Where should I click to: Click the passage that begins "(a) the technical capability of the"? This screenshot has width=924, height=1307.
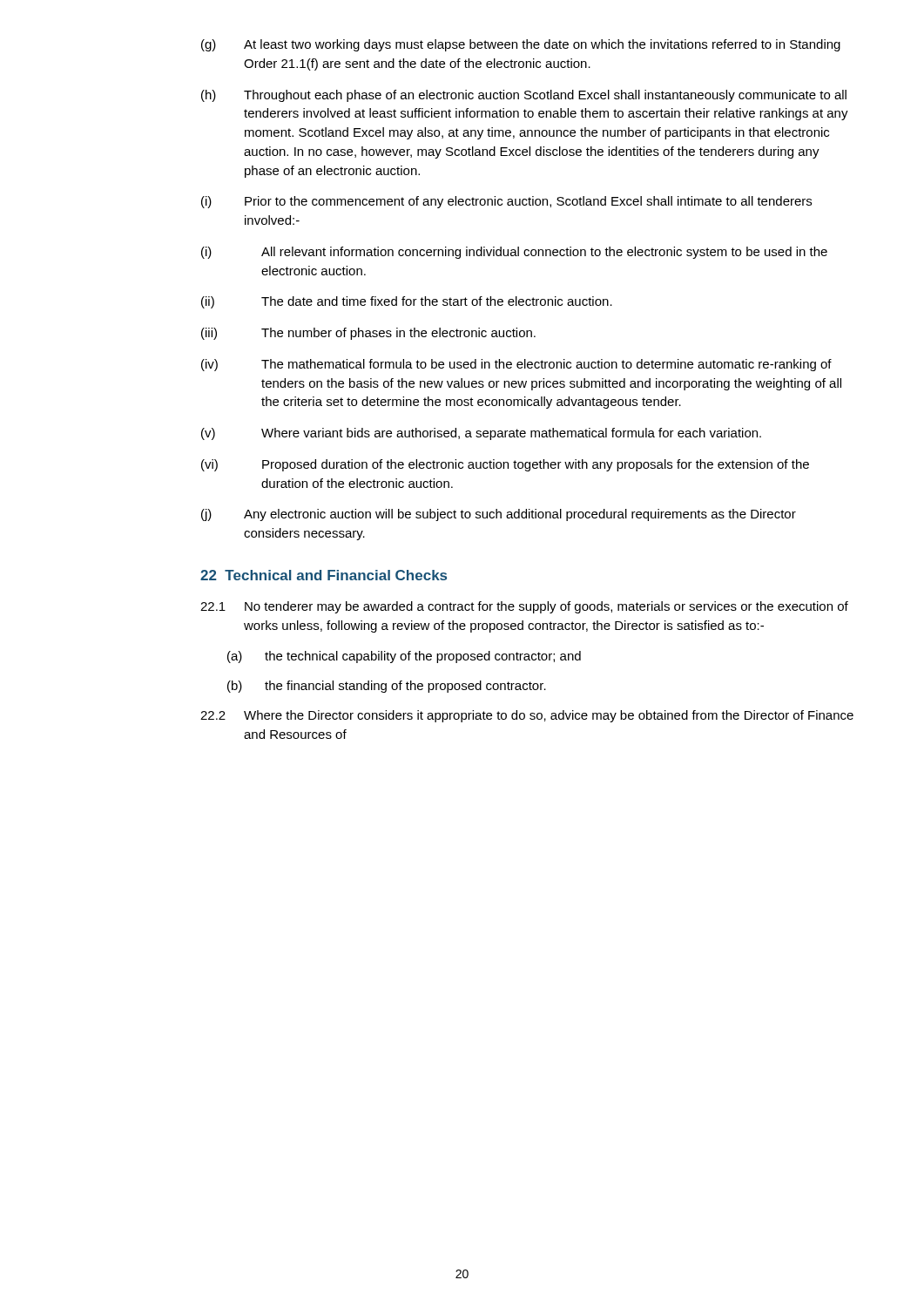pyautogui.click(x=540, y=656)
